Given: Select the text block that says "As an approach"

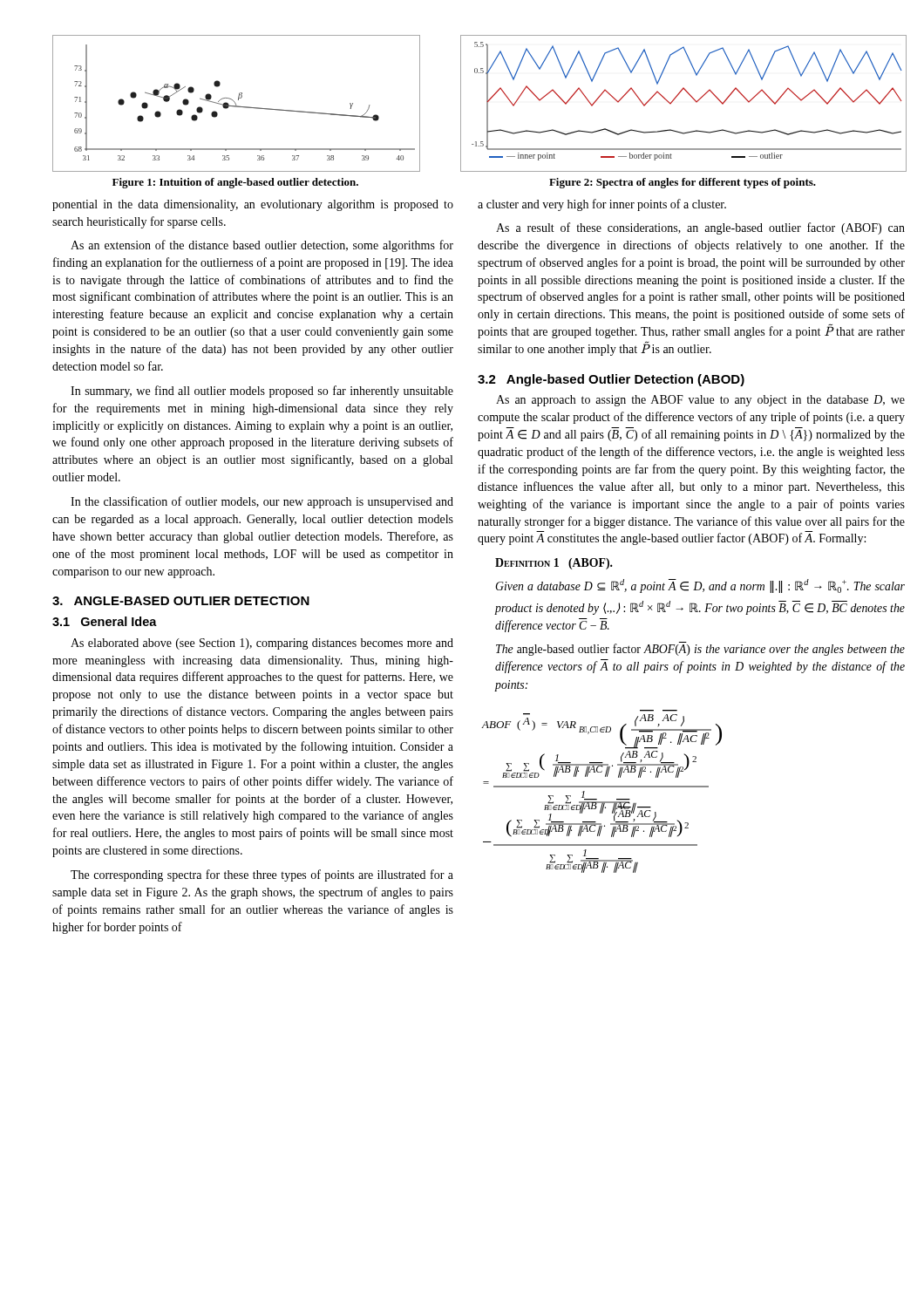Looking at the screenshot, I should pyautogui.click(x=691, y=470).
